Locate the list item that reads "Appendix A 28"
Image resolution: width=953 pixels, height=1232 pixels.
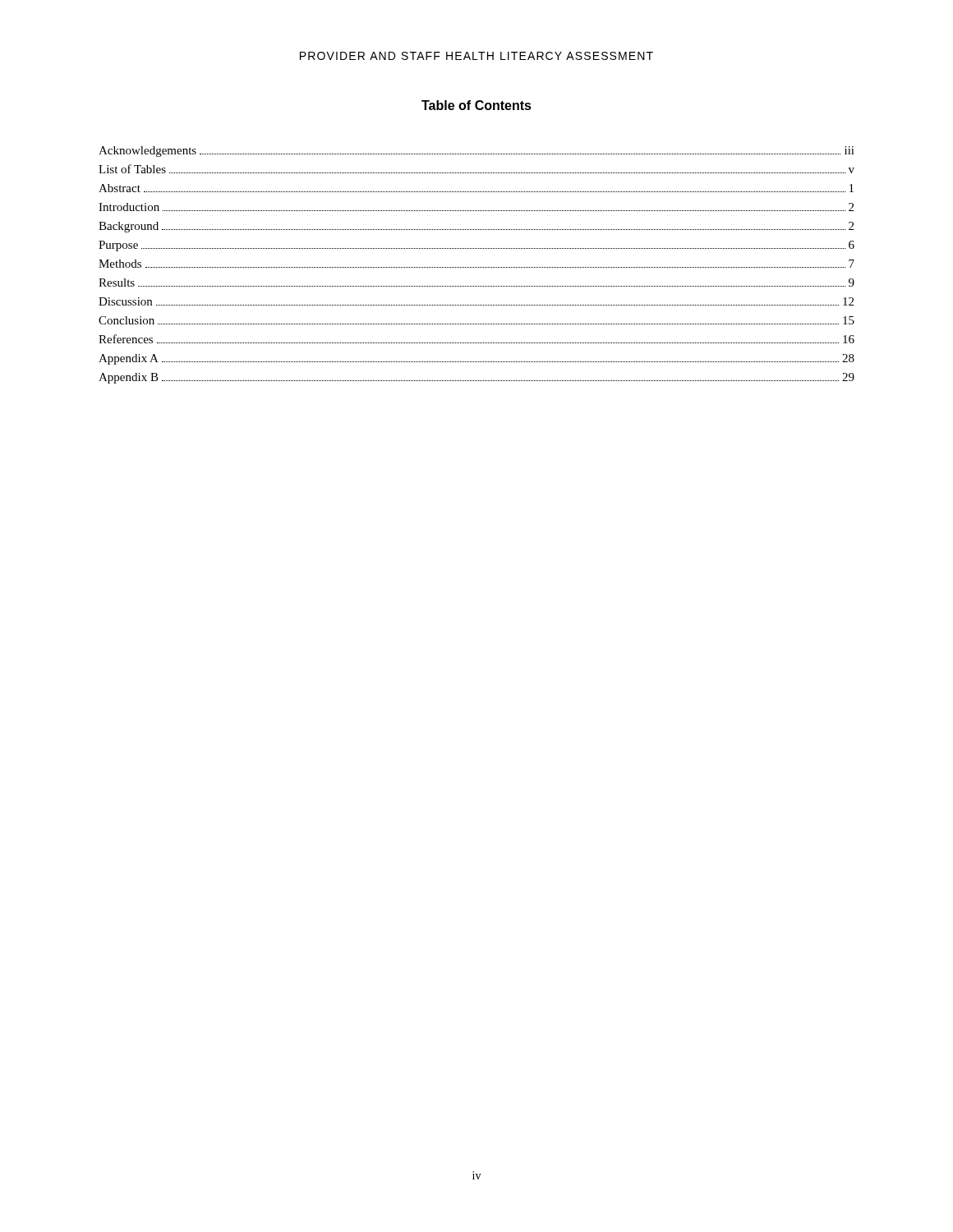476,359
